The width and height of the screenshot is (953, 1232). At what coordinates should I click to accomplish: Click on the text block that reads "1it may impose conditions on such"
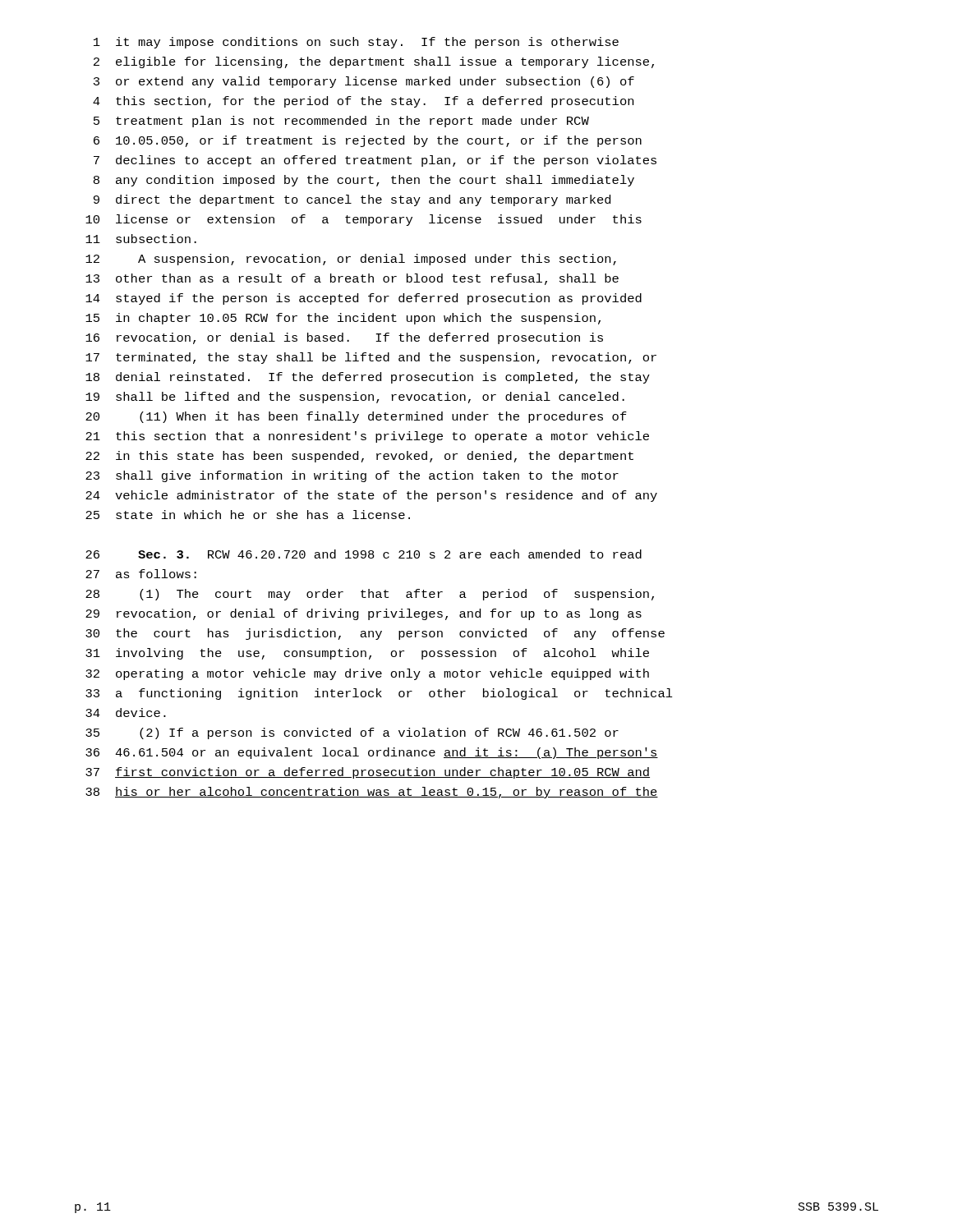(x=476, y=141)
